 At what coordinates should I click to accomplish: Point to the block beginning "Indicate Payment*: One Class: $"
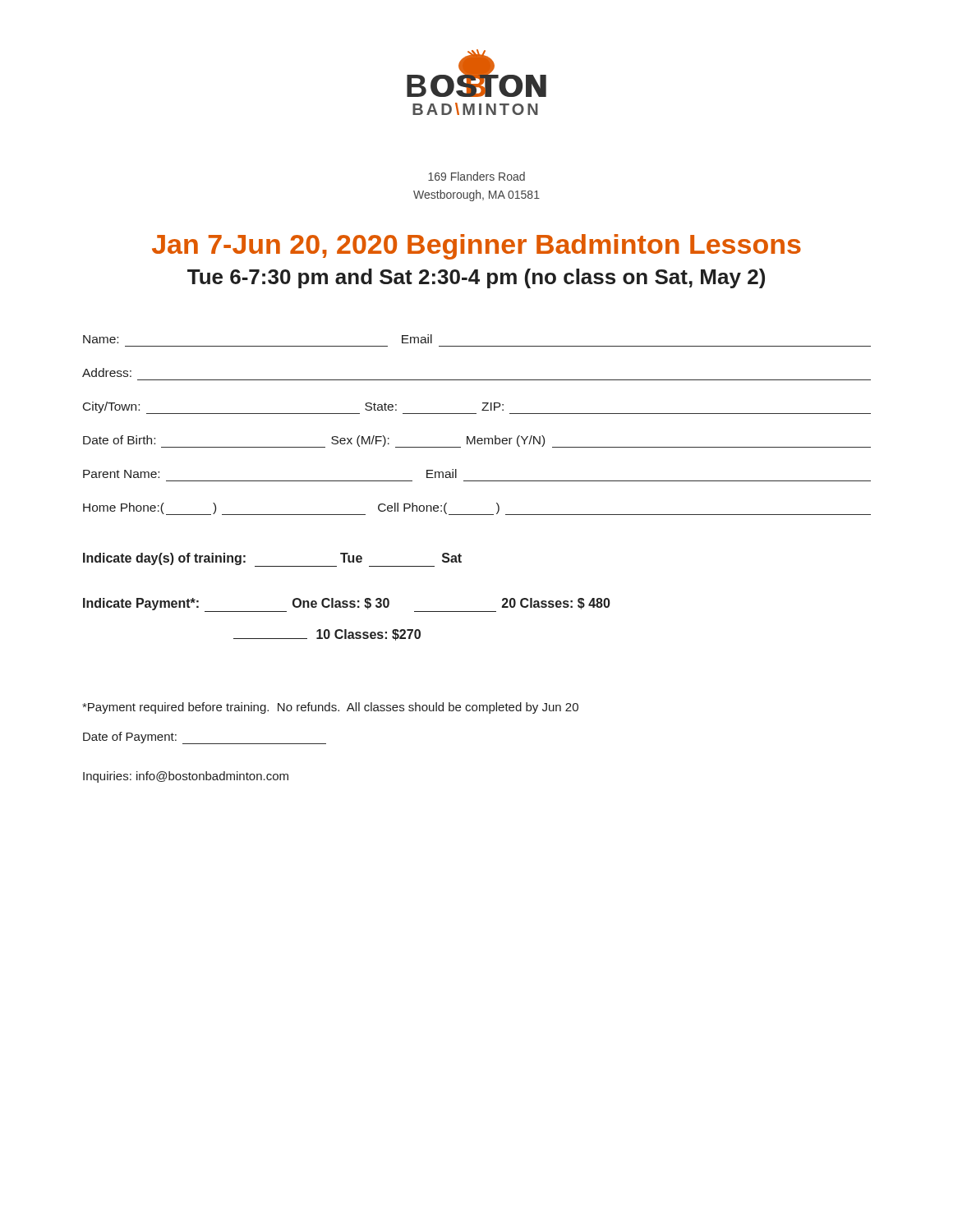click(x=476, y=619)
